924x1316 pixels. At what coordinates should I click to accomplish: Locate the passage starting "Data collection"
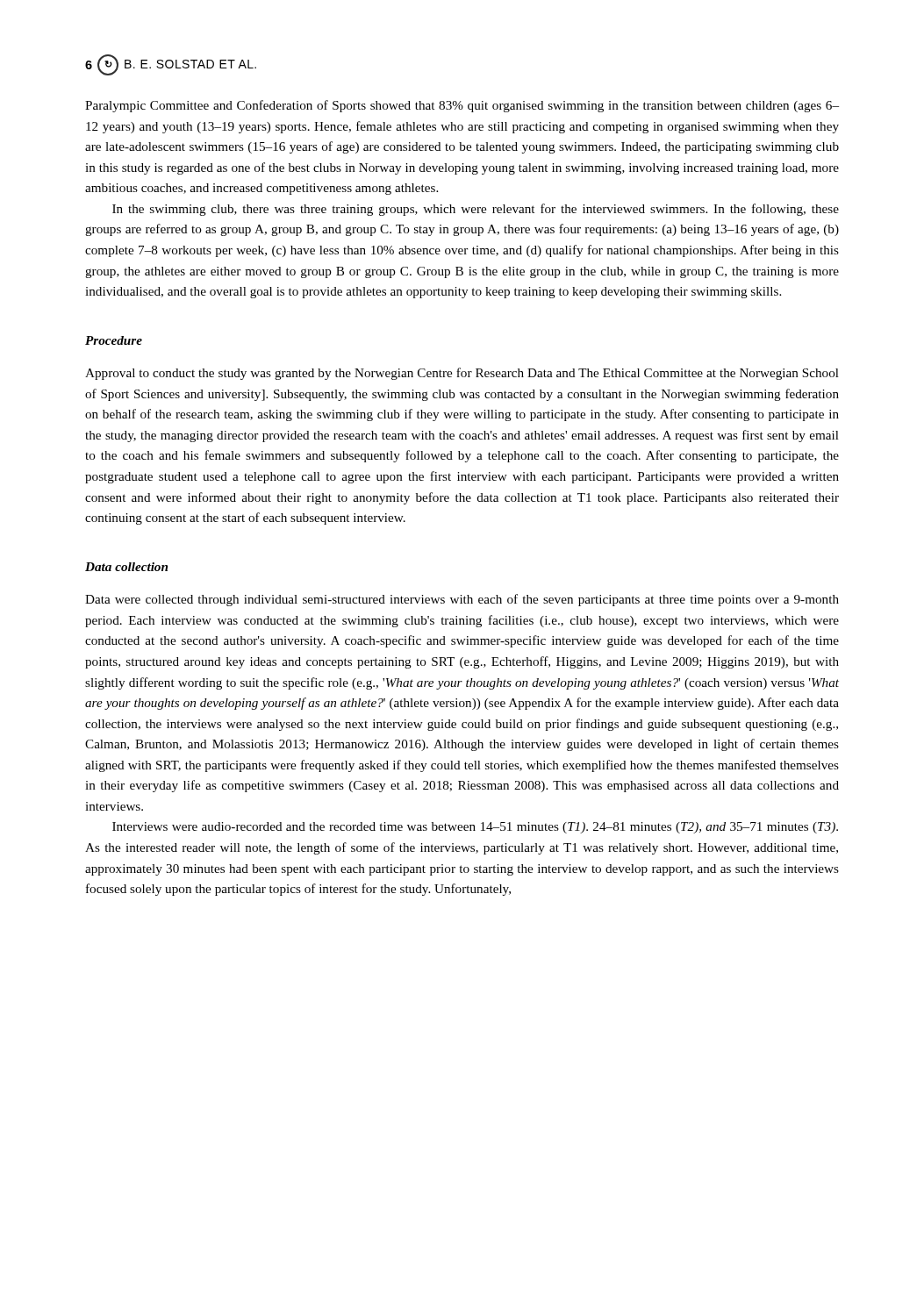(x=127, y=566)
